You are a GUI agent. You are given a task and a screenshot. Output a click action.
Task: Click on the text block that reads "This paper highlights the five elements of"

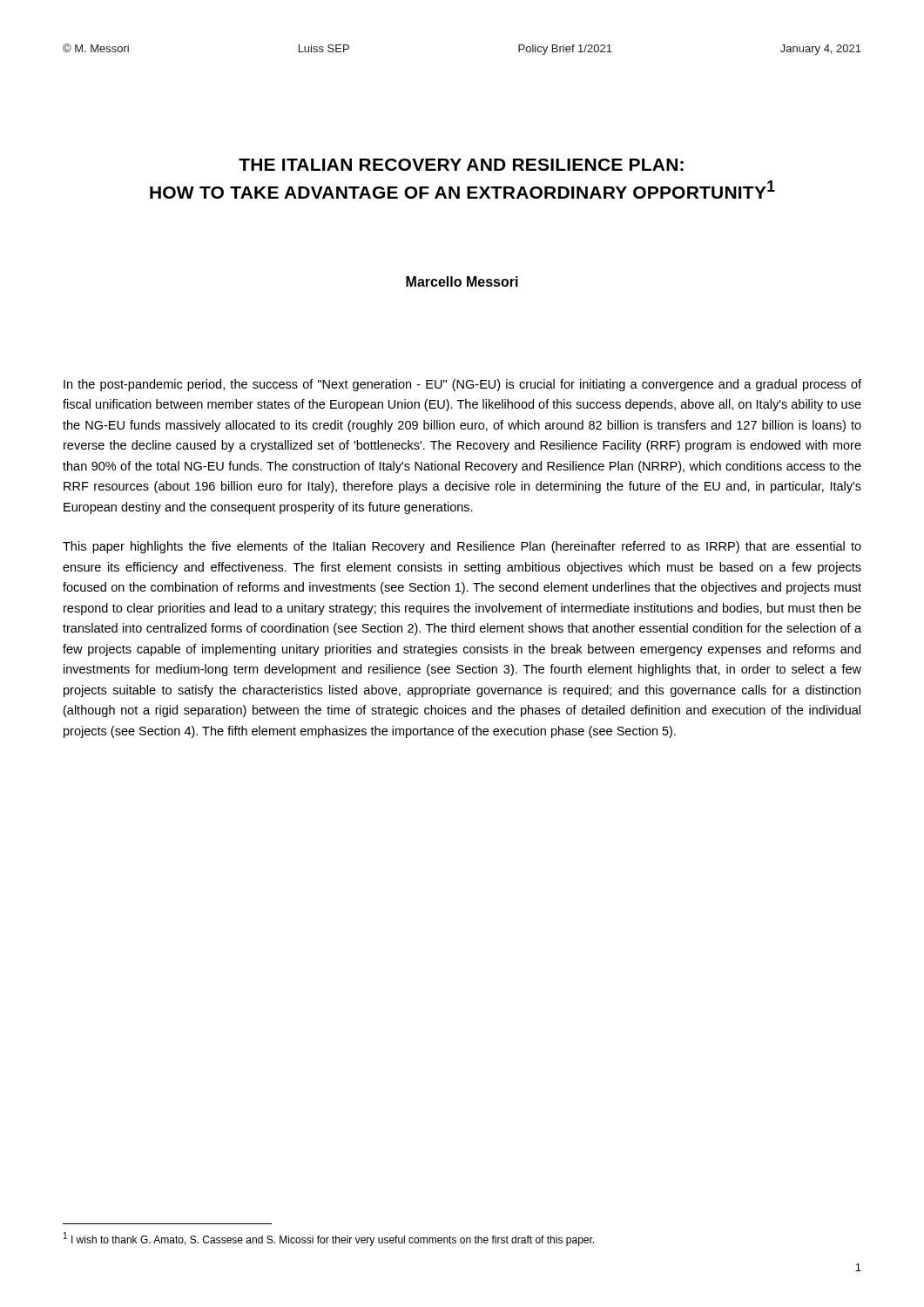pos(462,639)
